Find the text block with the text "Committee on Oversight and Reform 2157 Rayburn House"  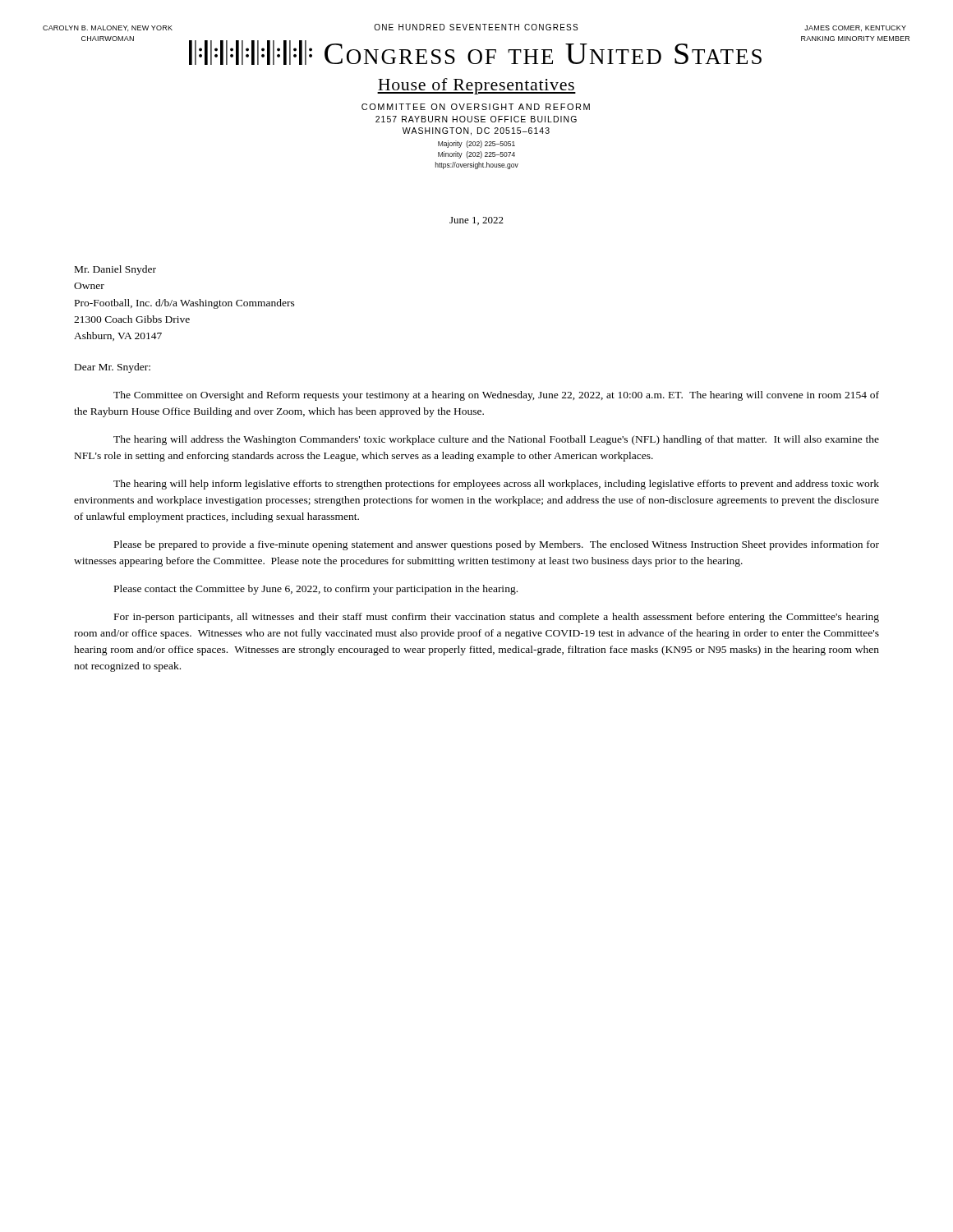(x=476, y=136)
